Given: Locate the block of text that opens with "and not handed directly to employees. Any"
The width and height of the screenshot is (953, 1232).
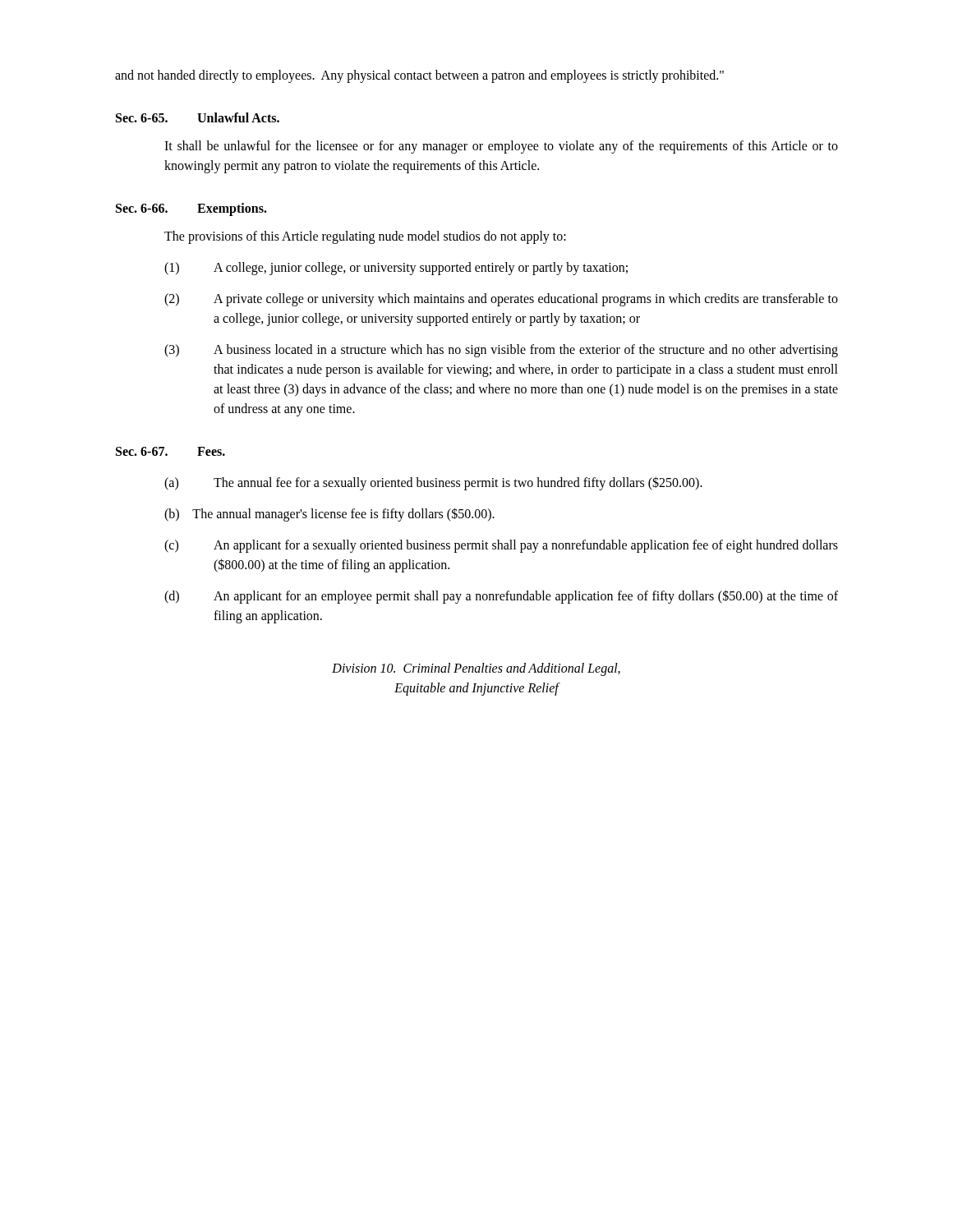Looking at the screenshot, I should click(420, 75).
